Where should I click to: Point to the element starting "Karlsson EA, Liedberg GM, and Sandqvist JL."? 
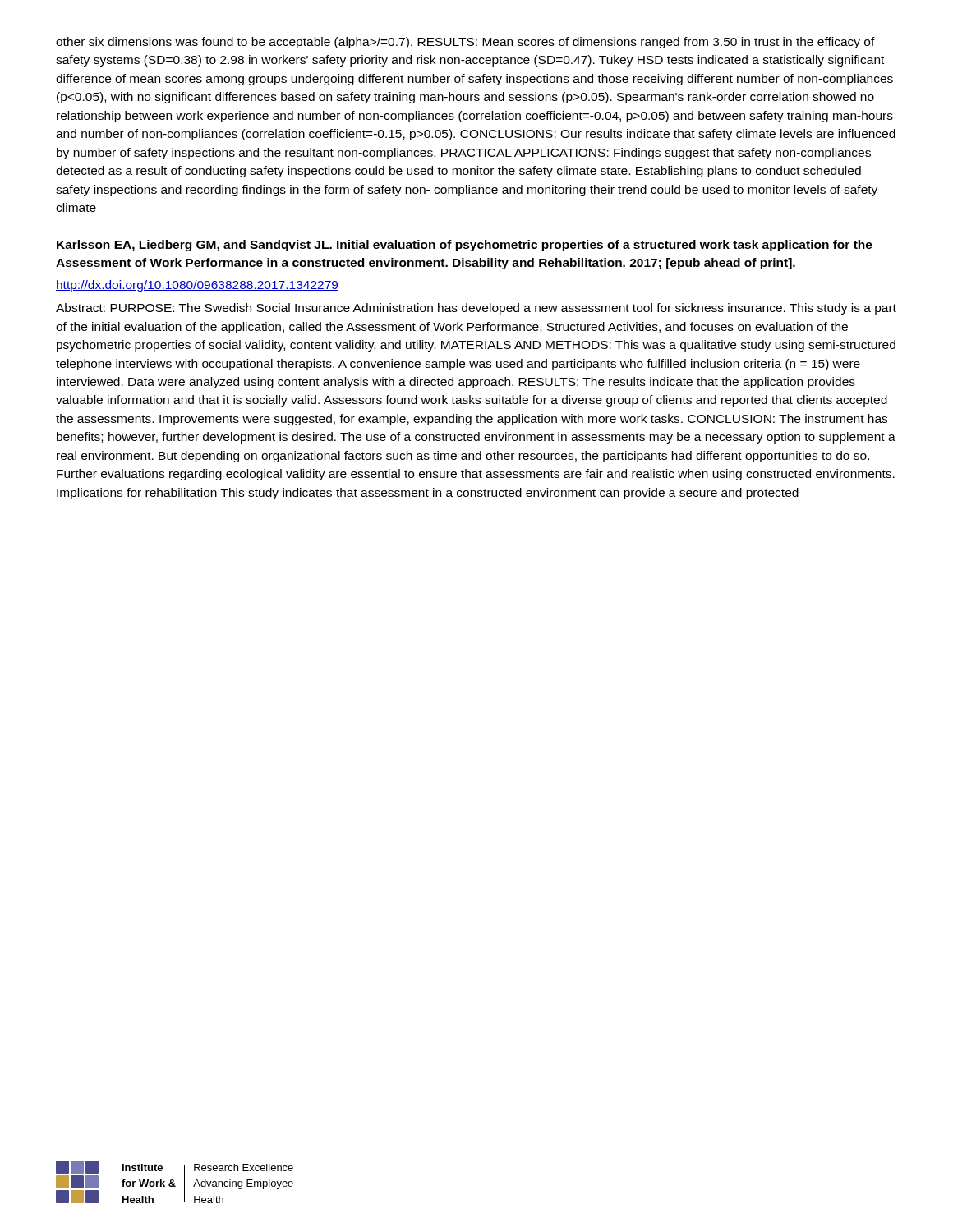click(476, 367)
